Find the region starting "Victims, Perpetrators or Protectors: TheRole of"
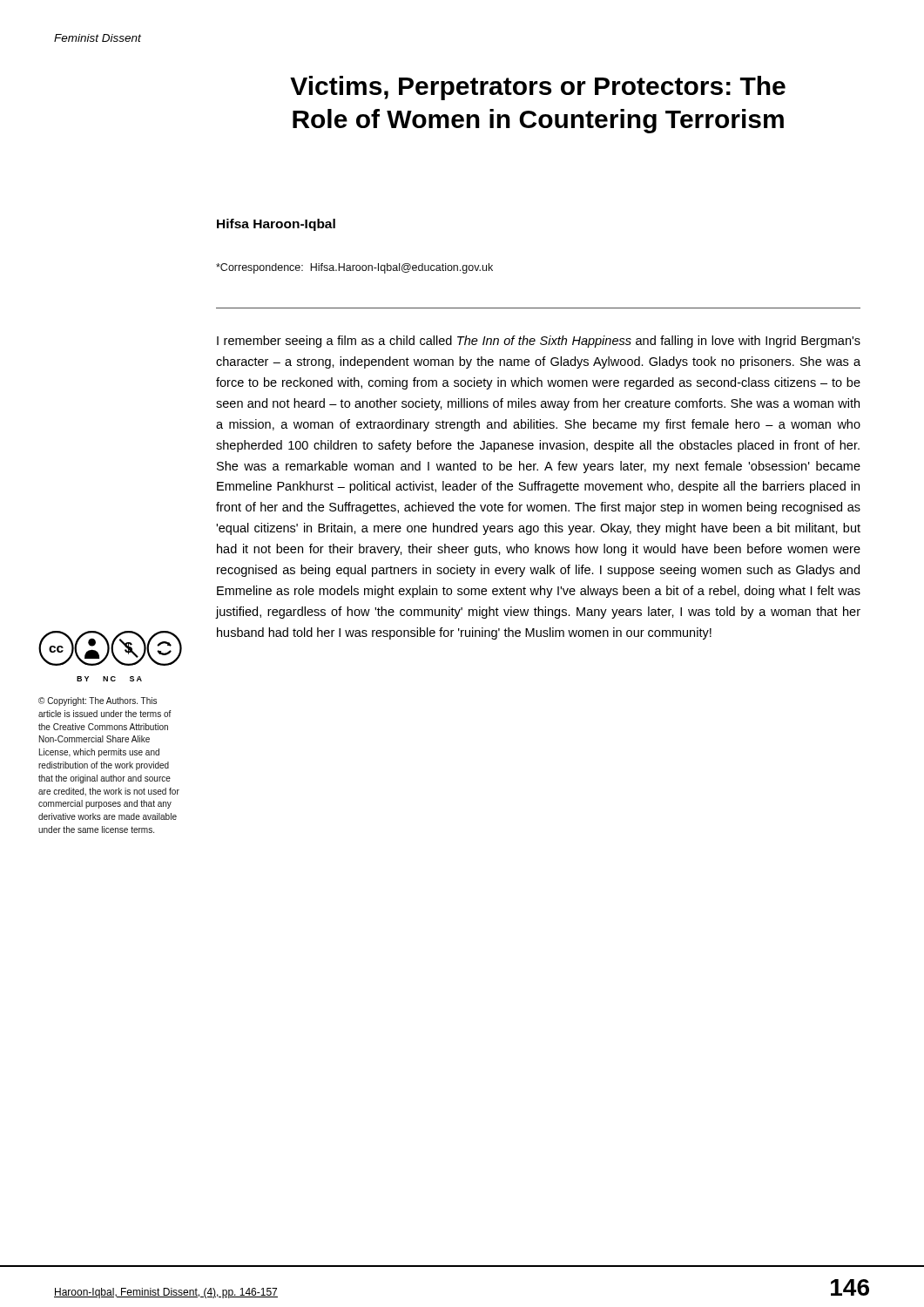 point(538,102)
